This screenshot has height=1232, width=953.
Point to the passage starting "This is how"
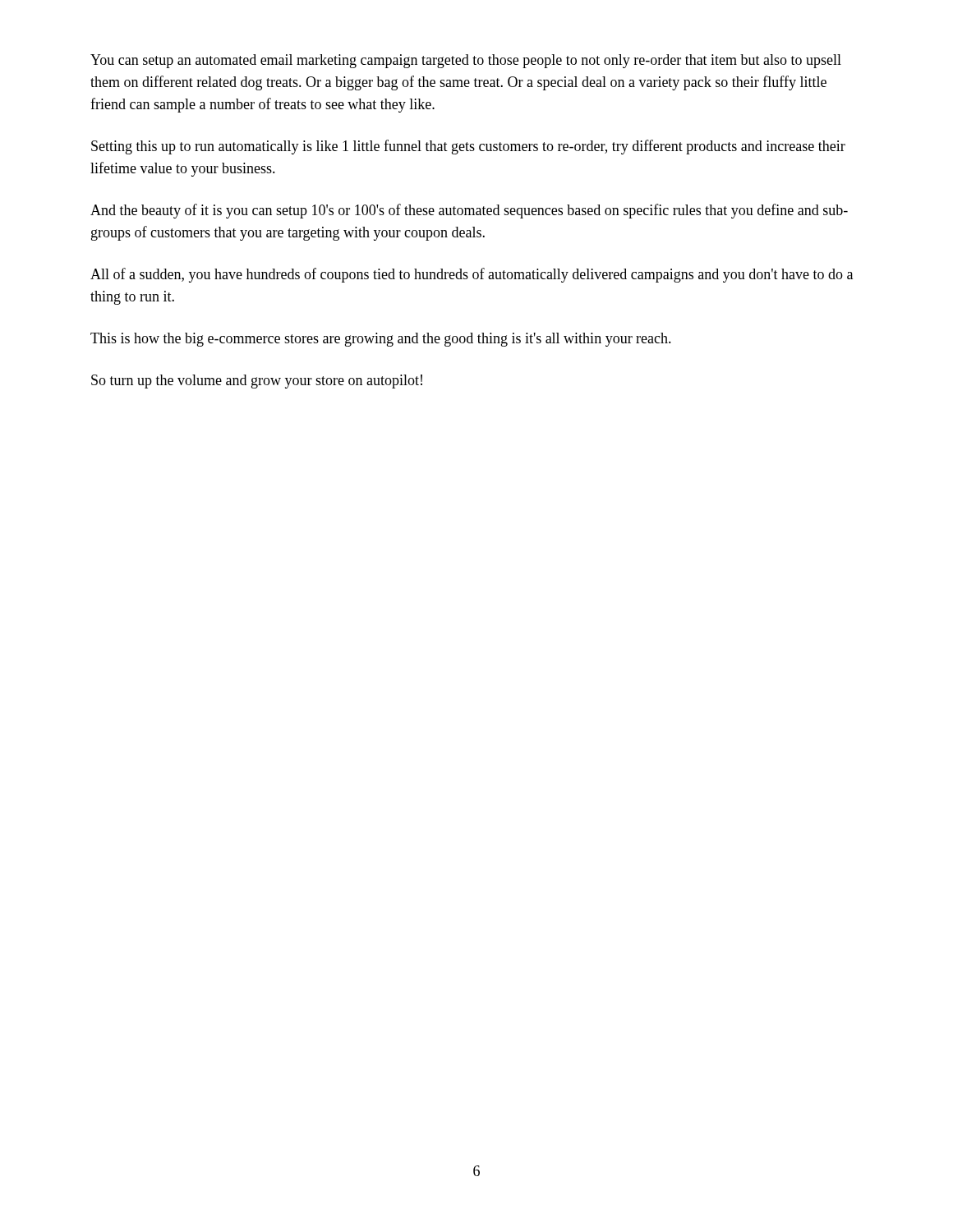coord(381,338)
